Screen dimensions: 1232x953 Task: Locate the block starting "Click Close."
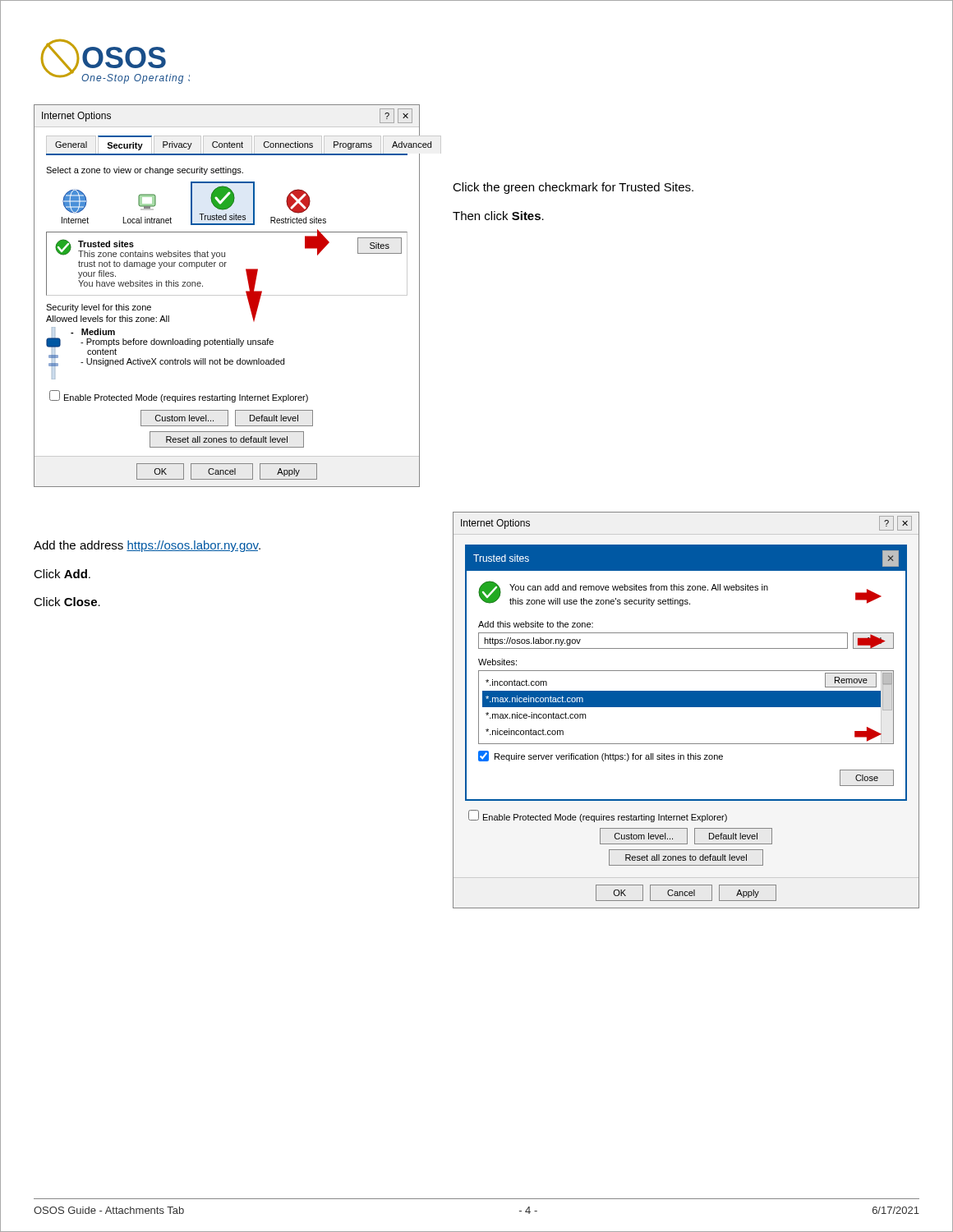67,602
